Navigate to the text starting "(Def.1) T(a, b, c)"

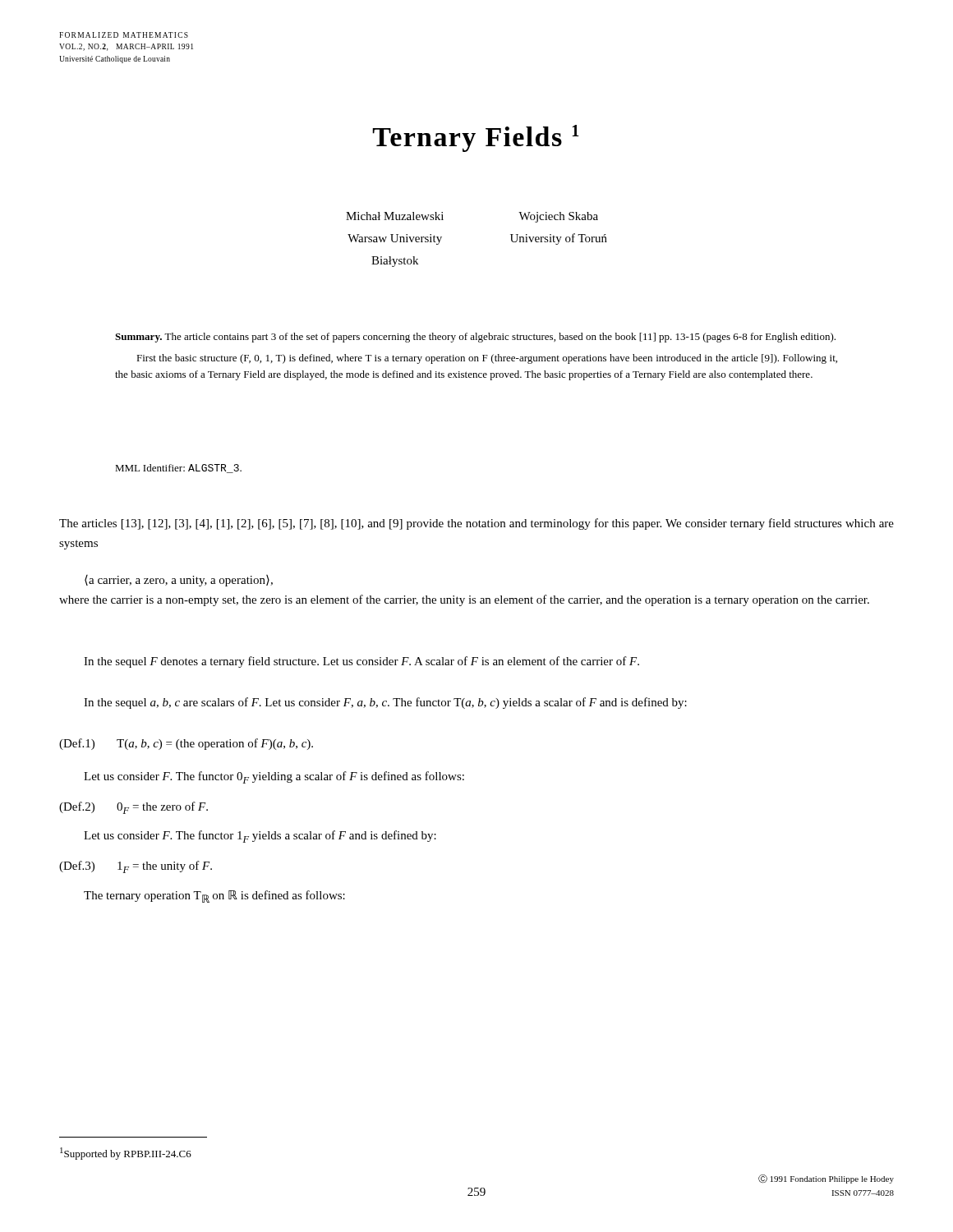[187, 743]
